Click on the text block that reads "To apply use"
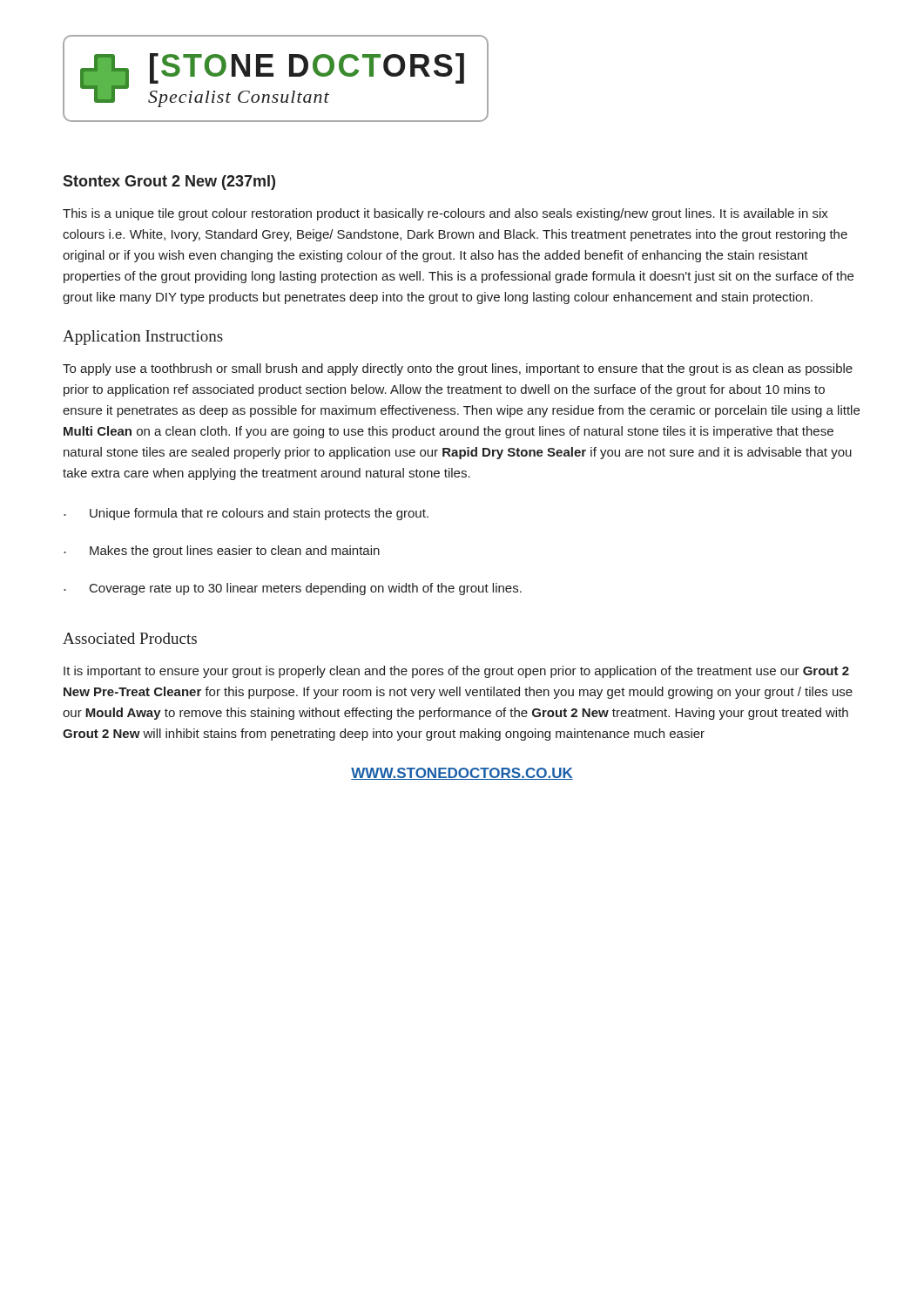 click(x=461, y=420)
